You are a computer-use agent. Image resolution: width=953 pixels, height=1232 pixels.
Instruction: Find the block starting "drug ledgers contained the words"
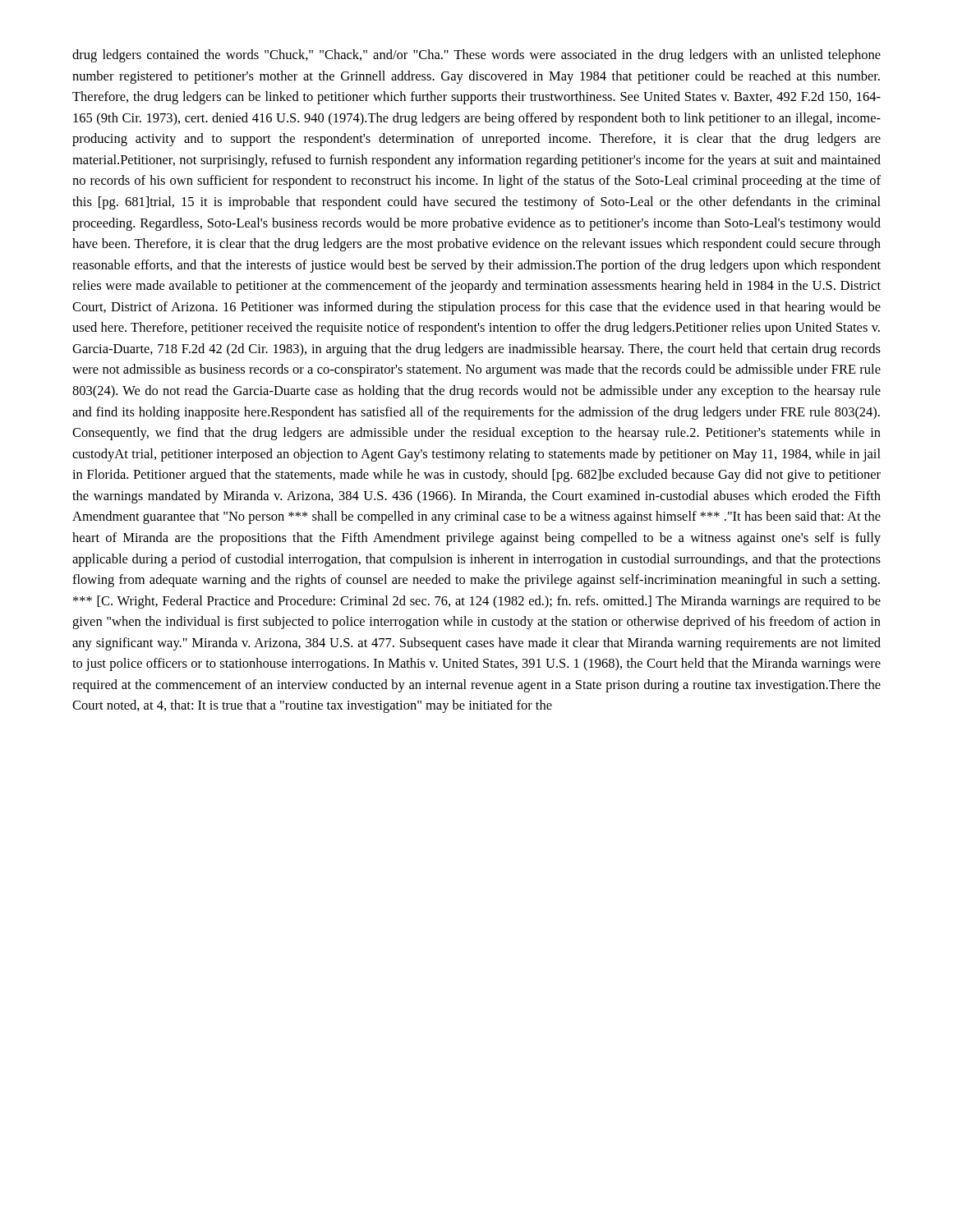pyautogui.click(x=476, y=380)
